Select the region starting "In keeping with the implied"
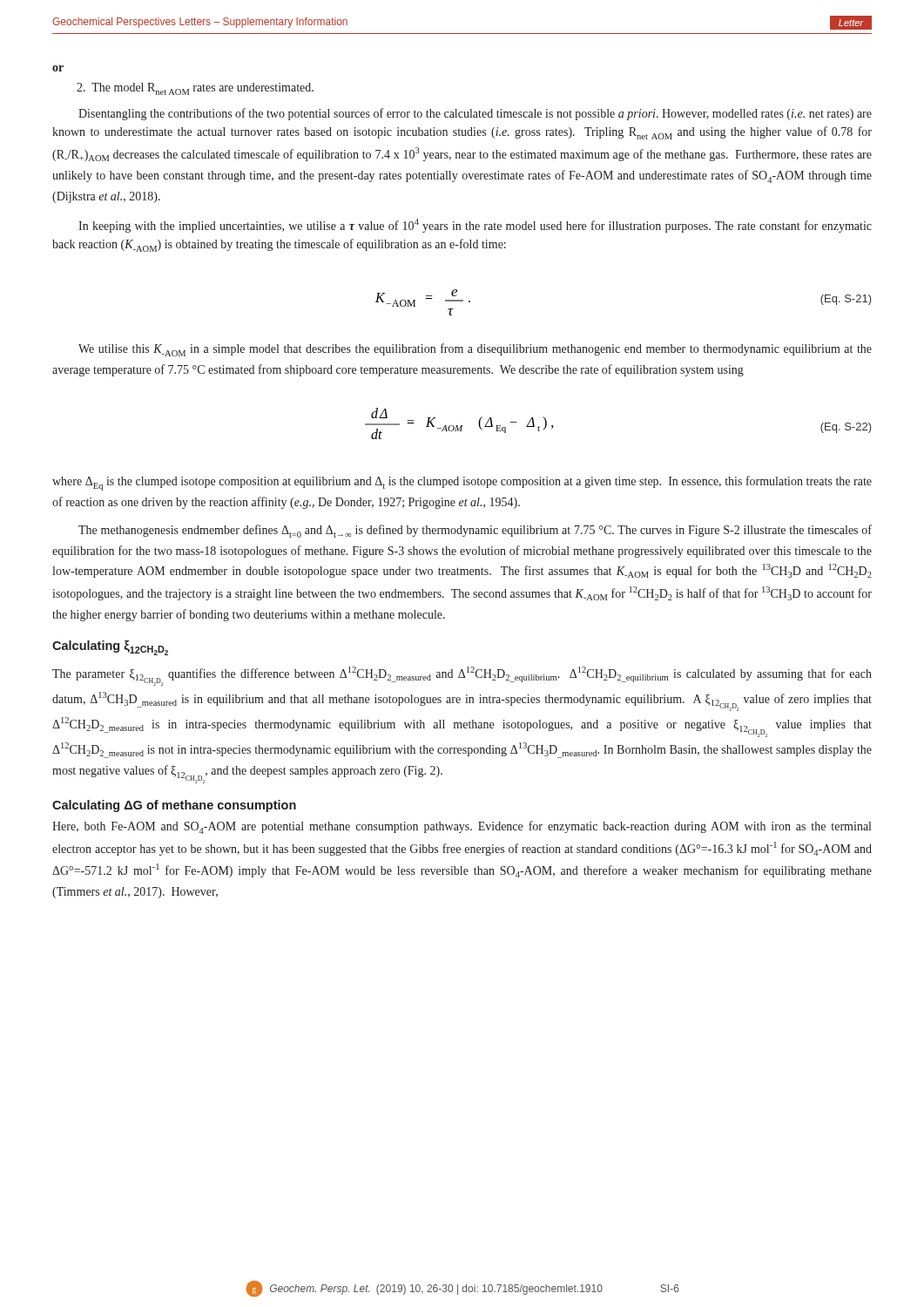Screen dimensions: 1307x924 [462, 235]
